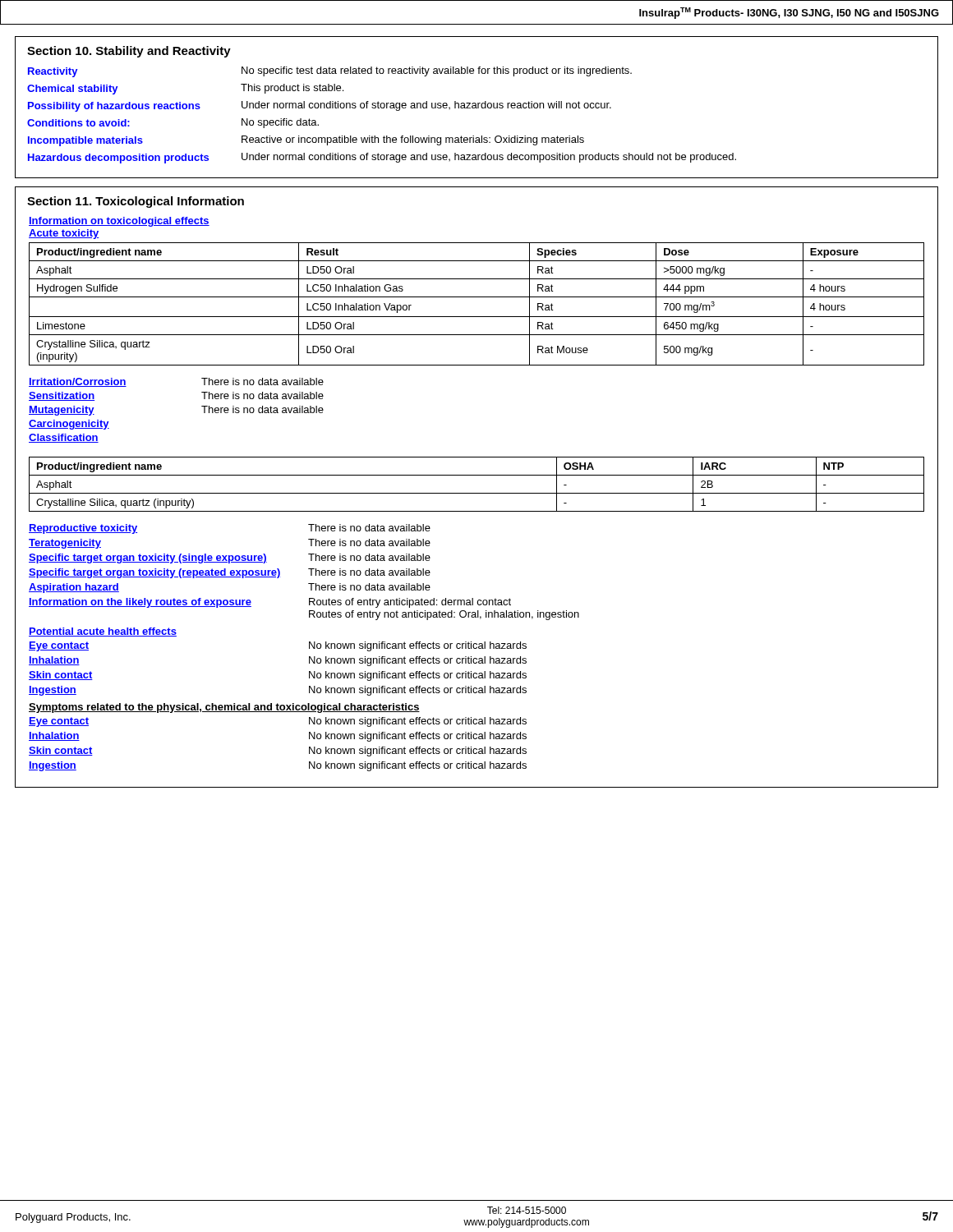Find the text block that reads "Reactivity No specific test data"
This screenshot has width=953, height=1232.
(476, 71)
